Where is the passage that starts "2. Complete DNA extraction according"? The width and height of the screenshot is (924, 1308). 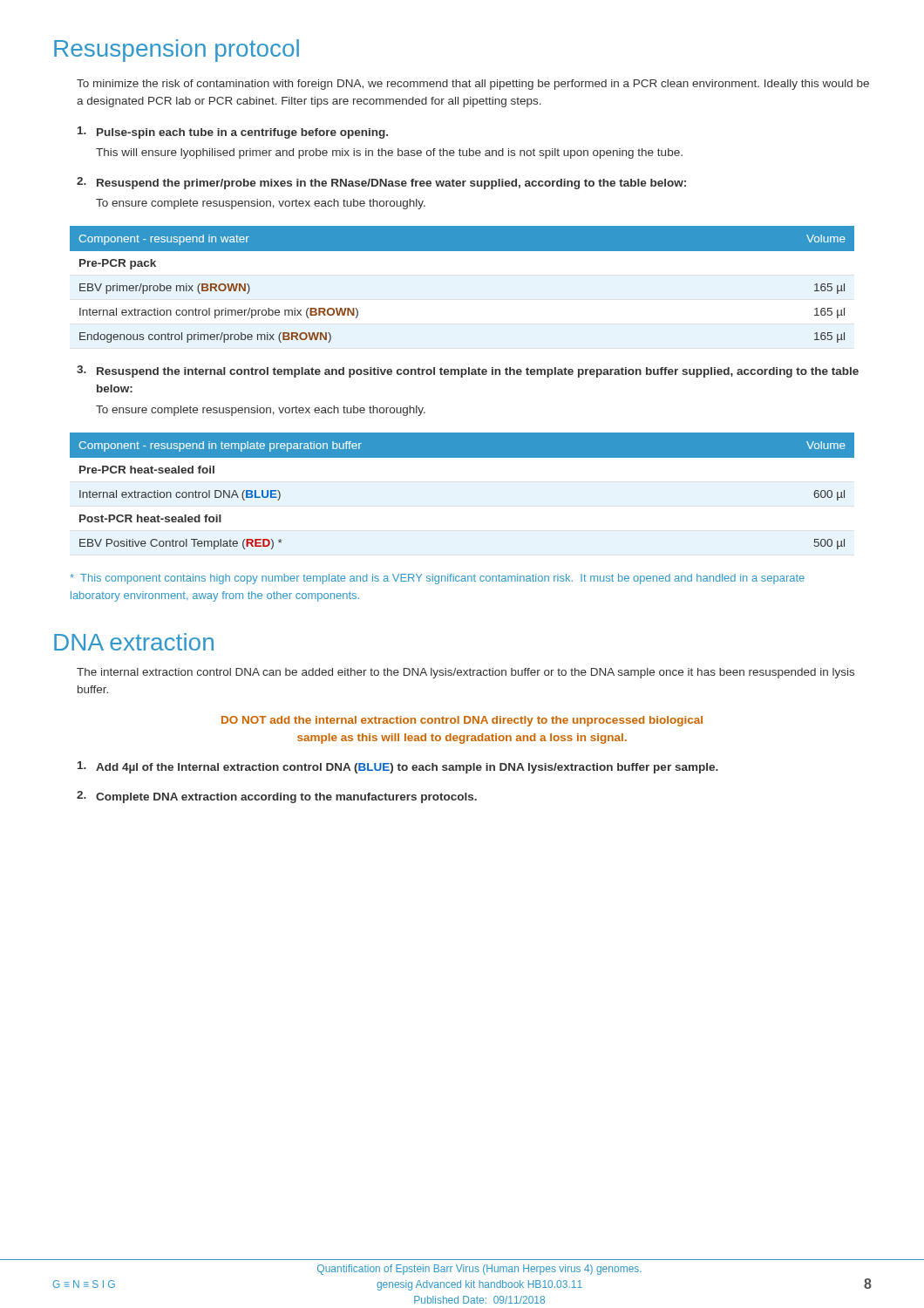474,797
